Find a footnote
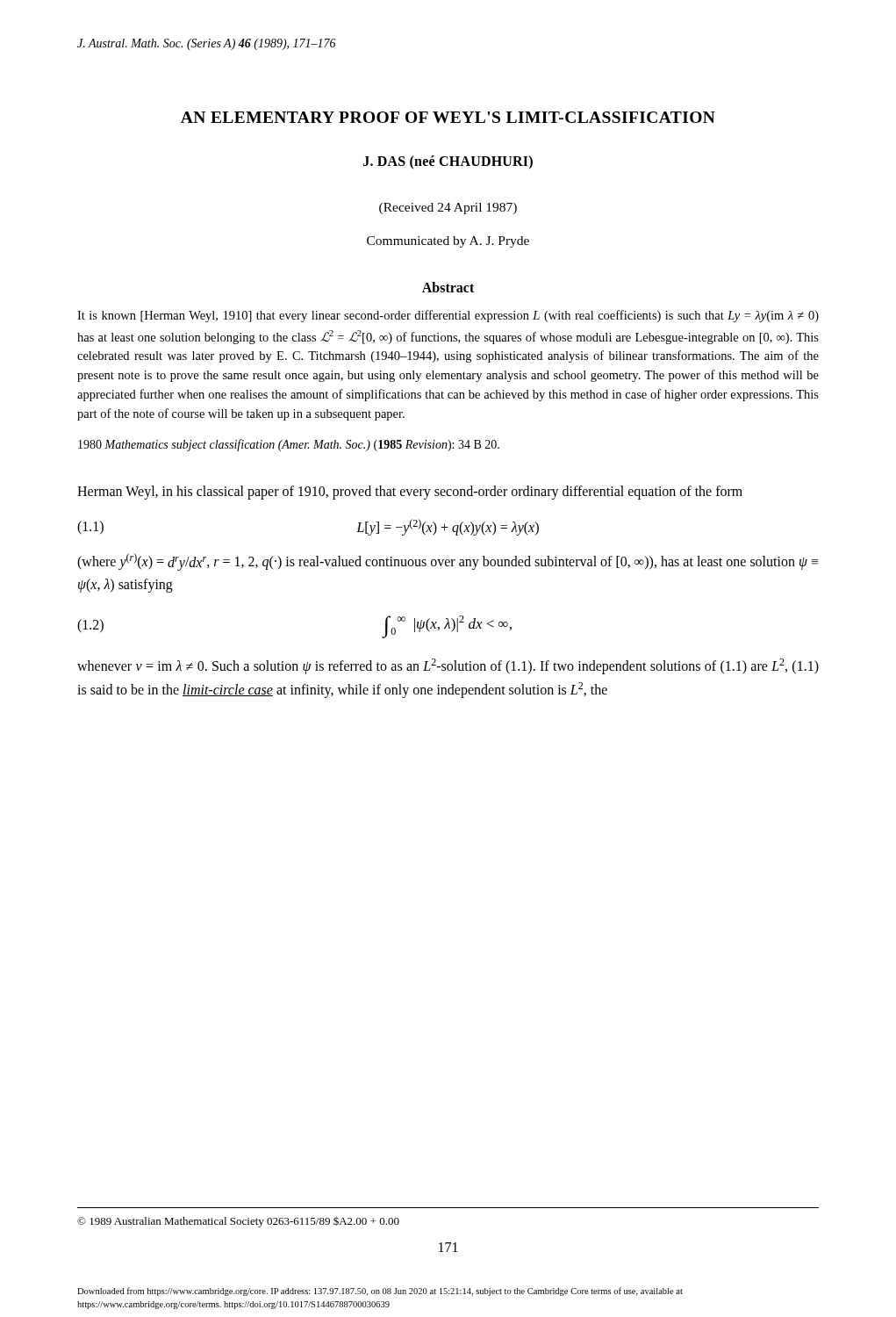Image resolution: width=896 pixels, height=1317 pixels. click(x=238, y=1220)
